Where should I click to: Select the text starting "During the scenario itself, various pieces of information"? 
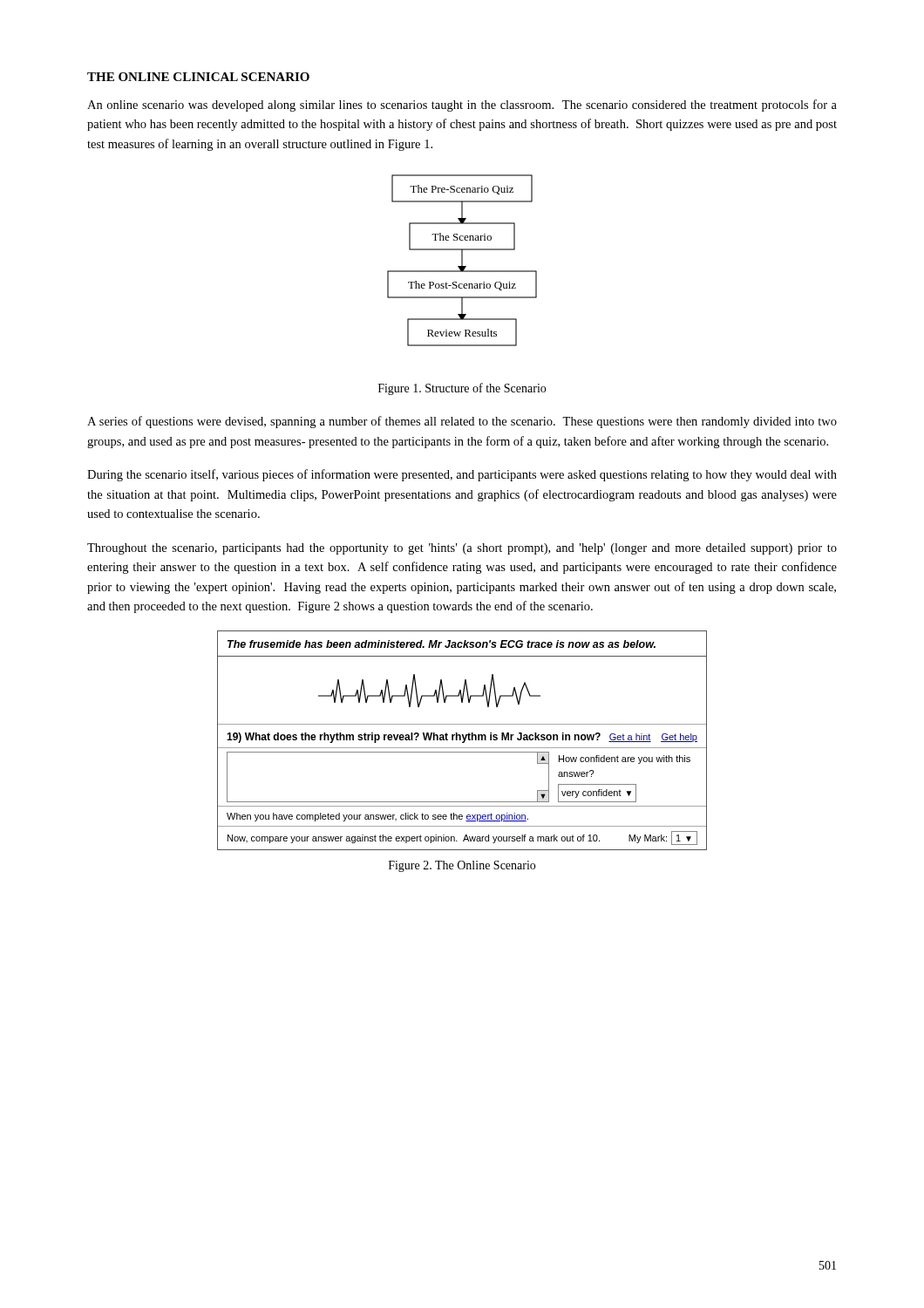pyautogui.click(x=462, y=494)
